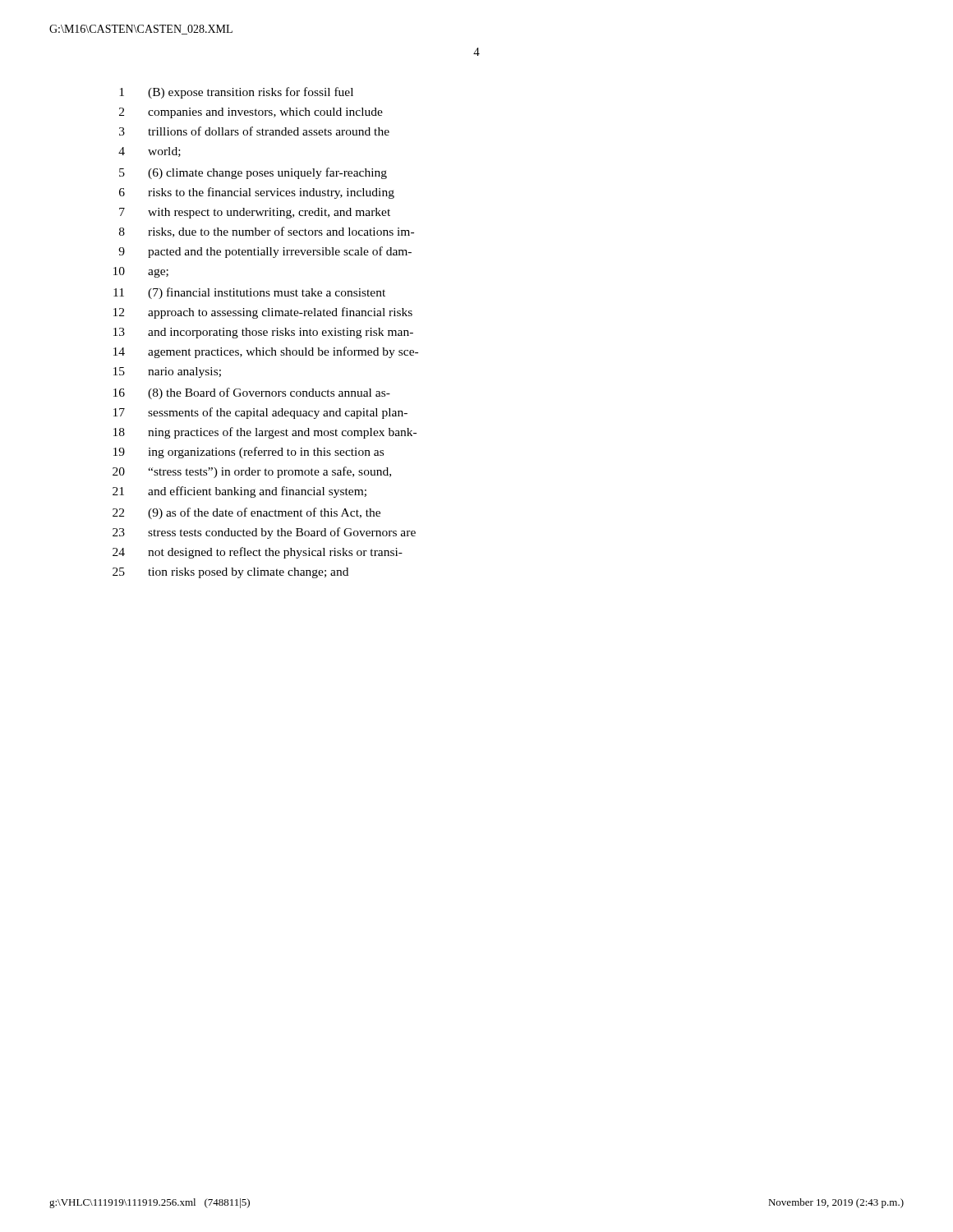This screenshot has width=953, height=1232.
Task: Locate the text starting "16 (8) the Board of Governors conducts annual"
Action: [x=252, y=393]
